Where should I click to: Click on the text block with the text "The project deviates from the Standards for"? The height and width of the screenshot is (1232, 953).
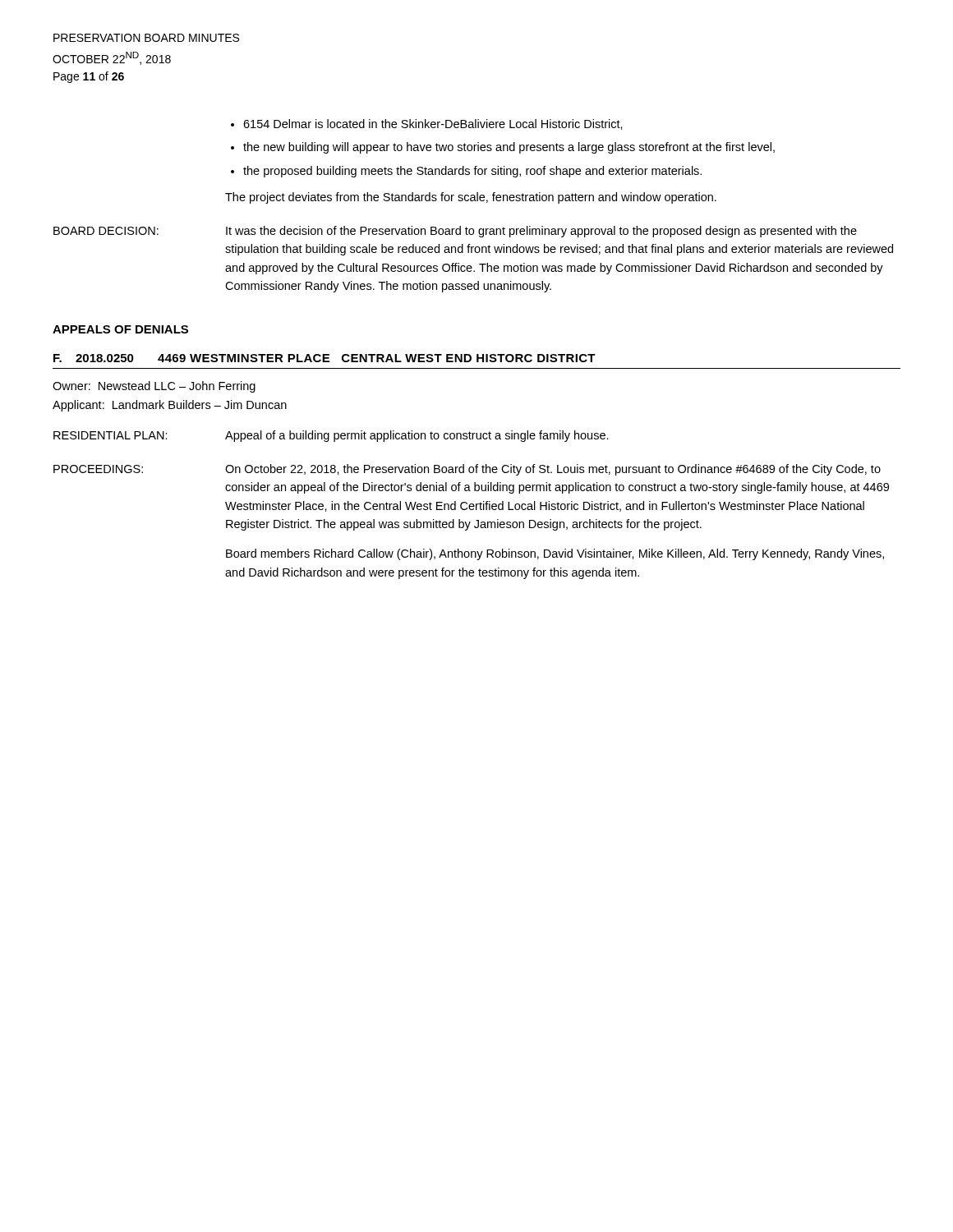coord(471,197)
